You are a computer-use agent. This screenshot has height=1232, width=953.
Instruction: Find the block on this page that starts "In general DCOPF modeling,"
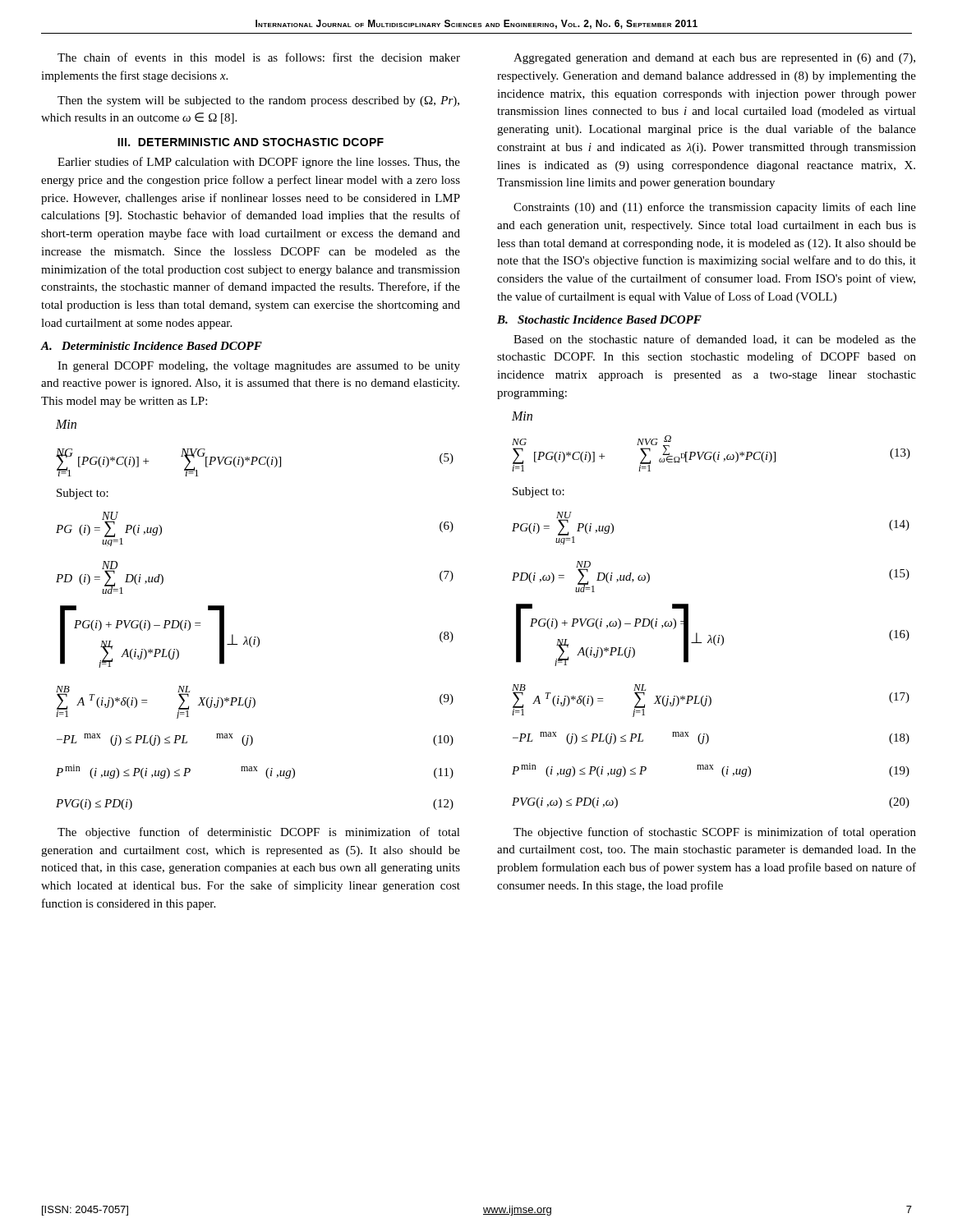[x=251, y=383]
